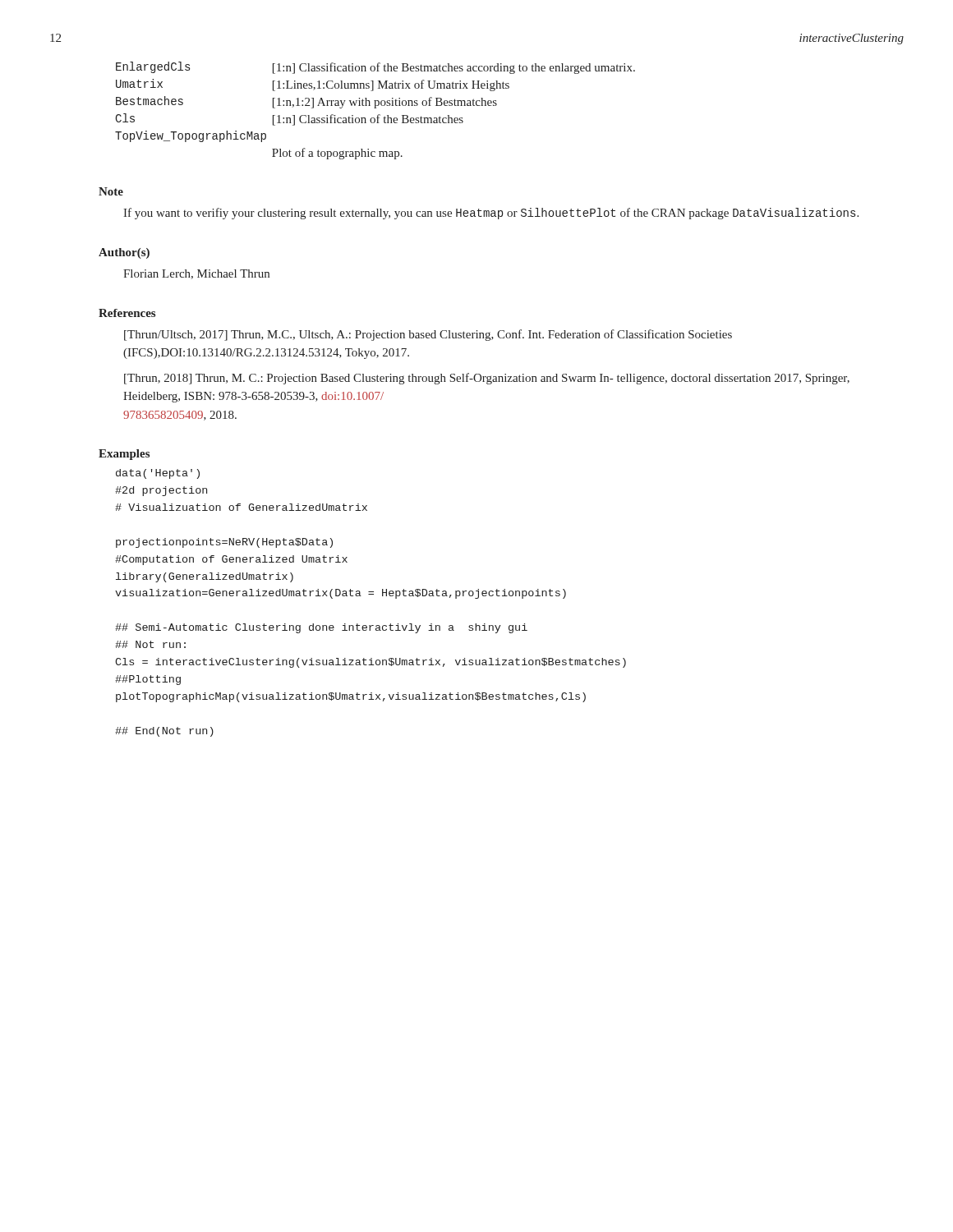The height and width of the screenshot is (1232, 953).
Task: Click on the element starting "[Thrun, 2018] Thrun, M. C.: Projection Based"
Action: [487, 379]
